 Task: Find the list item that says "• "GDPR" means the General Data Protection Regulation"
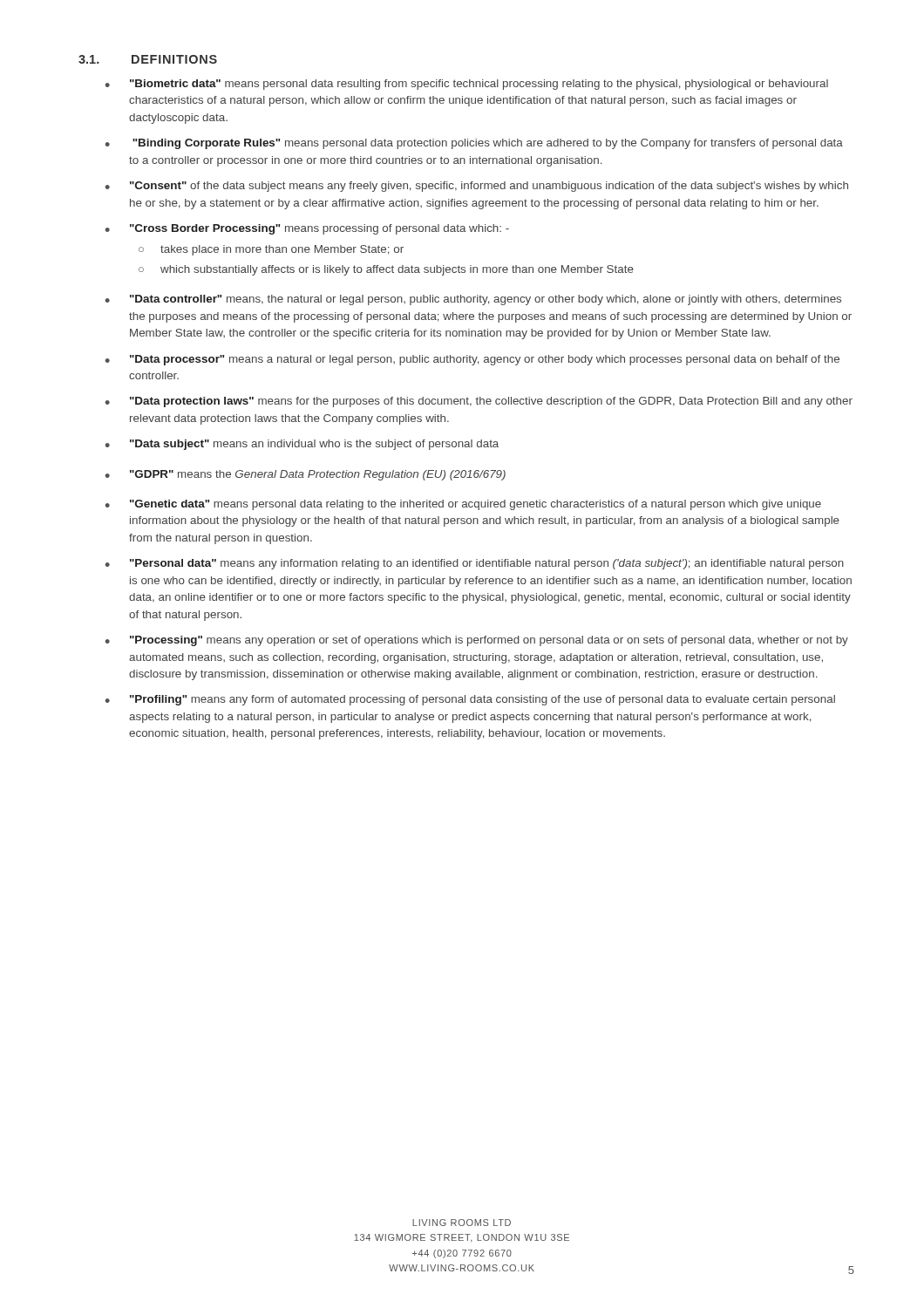tap(479, 476)
